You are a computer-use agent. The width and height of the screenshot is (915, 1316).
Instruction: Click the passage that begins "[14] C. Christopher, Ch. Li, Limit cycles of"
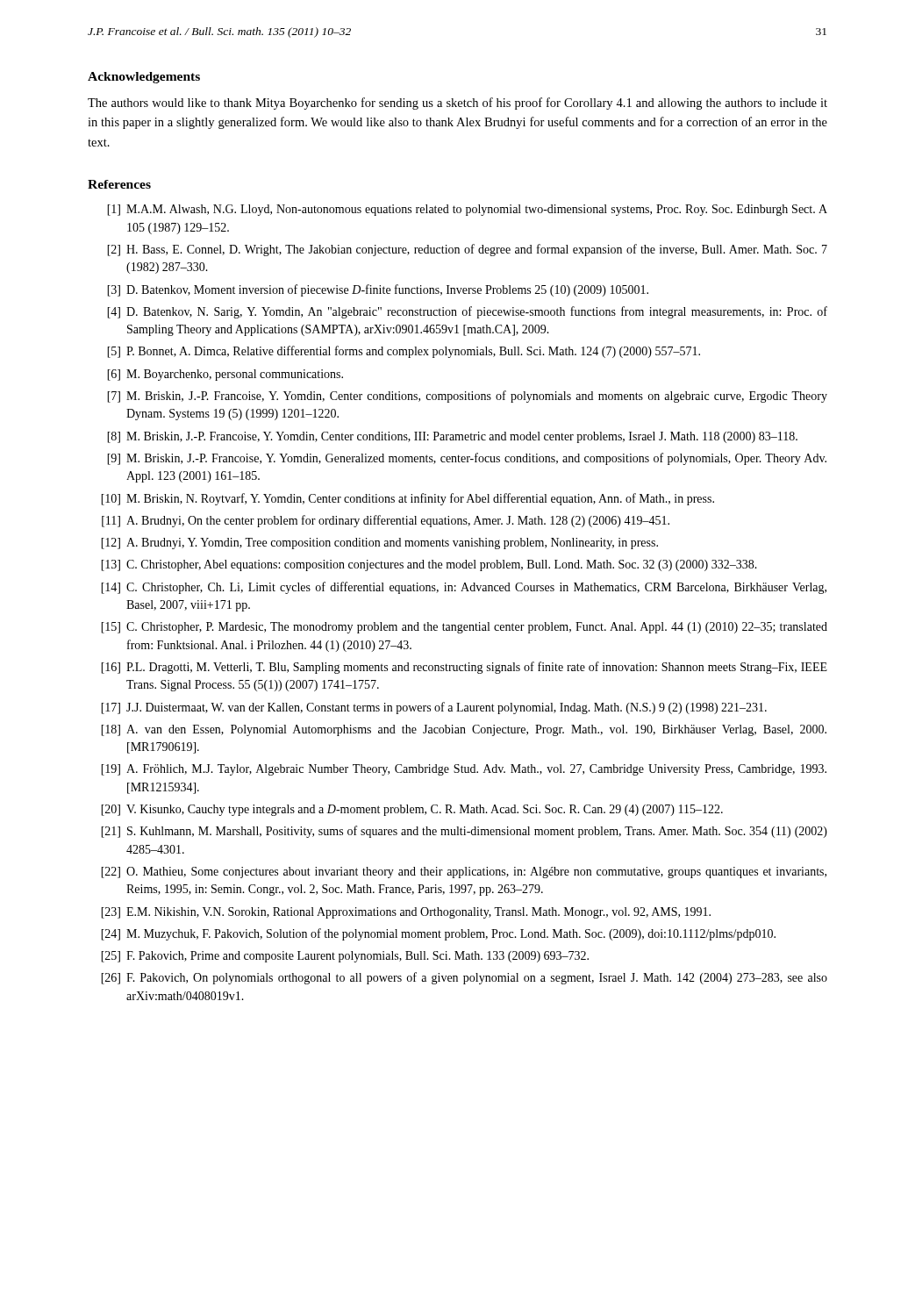[458, 597]
